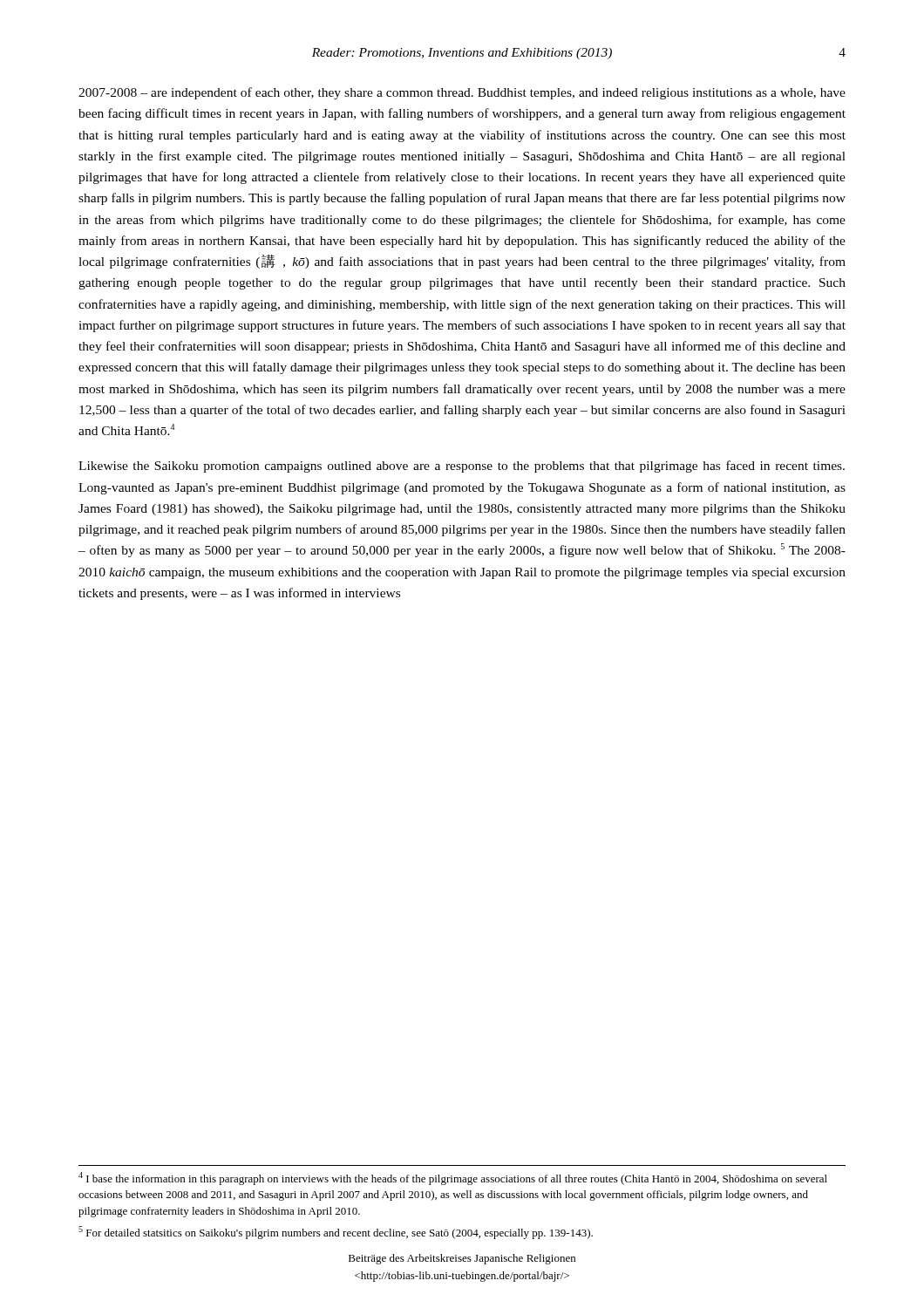Viewport: 924px width, 1308px height.
Task: Point to the block beginning "2007-2008 – are independent of"
Action: (x=462, y=262)
